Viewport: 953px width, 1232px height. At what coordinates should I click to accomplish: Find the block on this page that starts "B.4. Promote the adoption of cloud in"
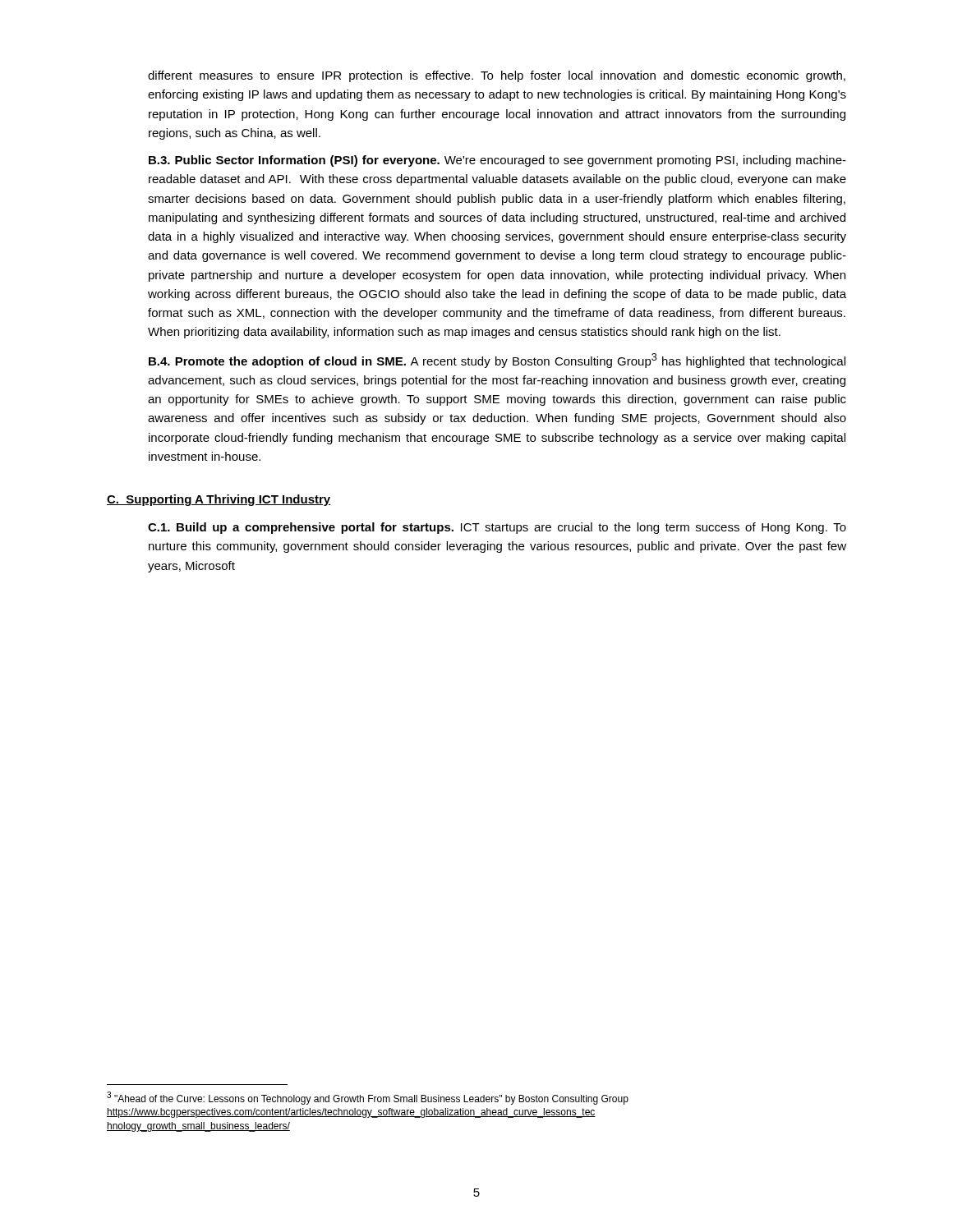(497, 407)
